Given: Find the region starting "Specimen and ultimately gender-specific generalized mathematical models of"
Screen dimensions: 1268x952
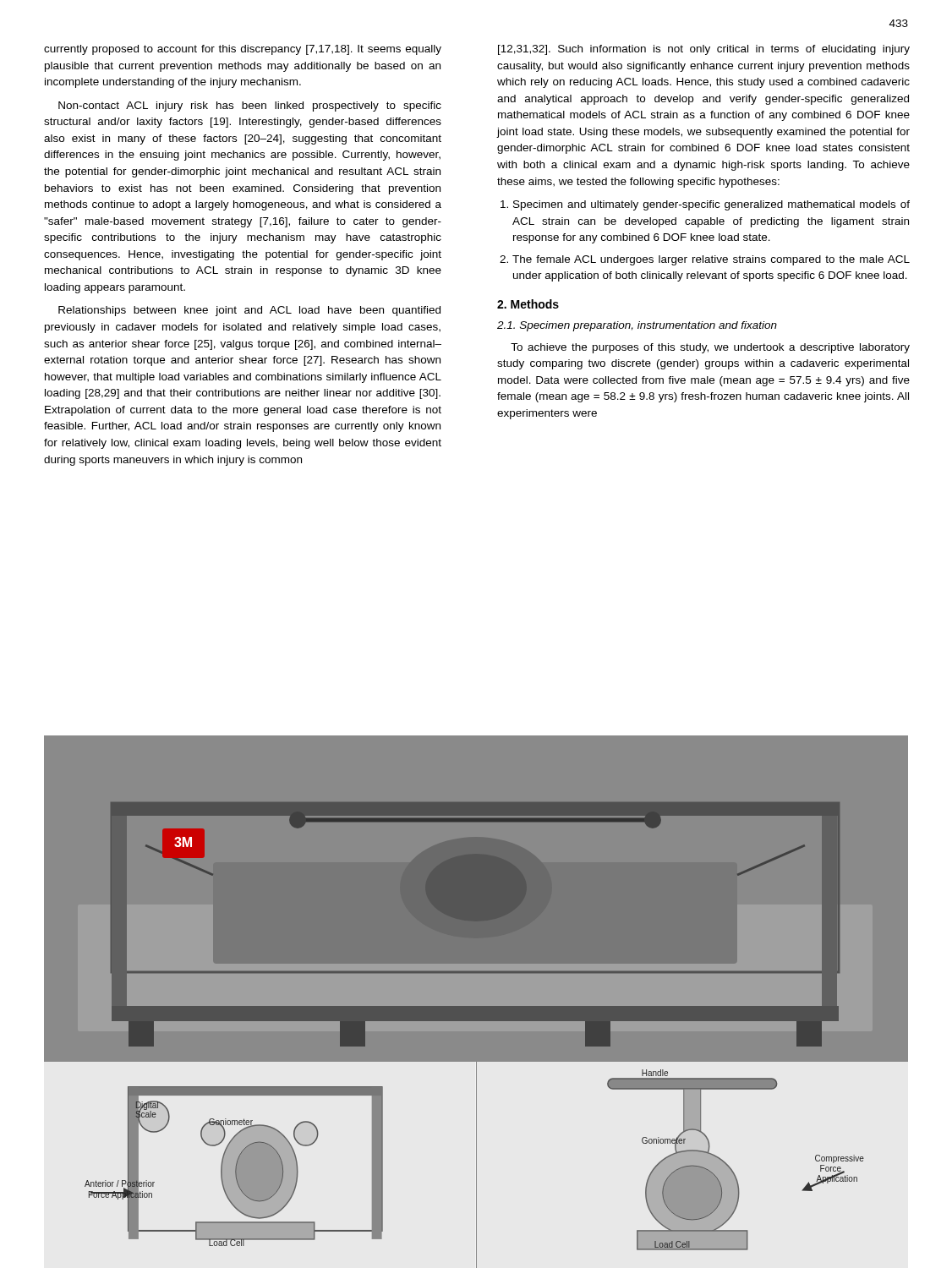Looking at the screenshot, I should click(711, 221).
